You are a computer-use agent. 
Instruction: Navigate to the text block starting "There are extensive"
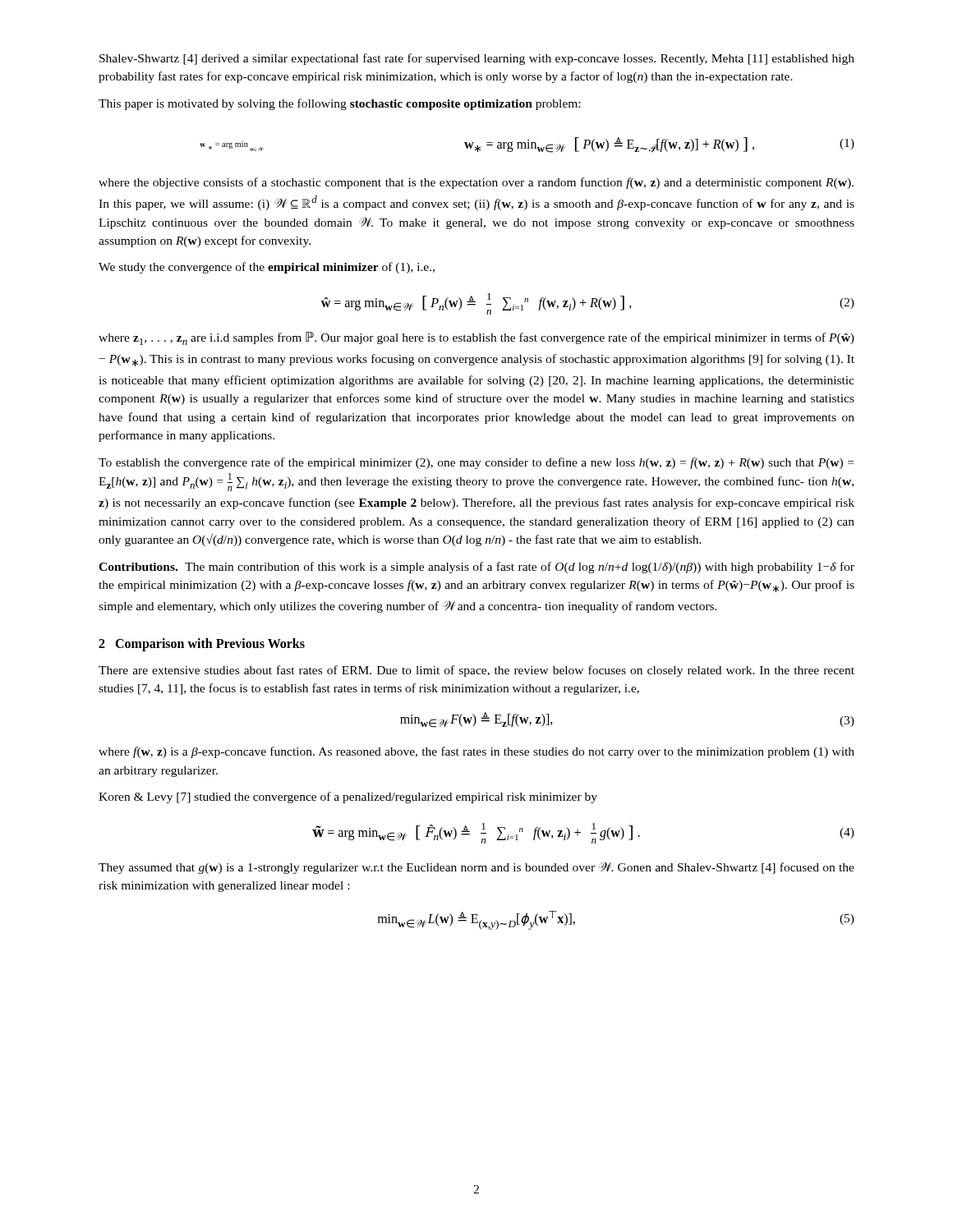(x=476, y=679)
